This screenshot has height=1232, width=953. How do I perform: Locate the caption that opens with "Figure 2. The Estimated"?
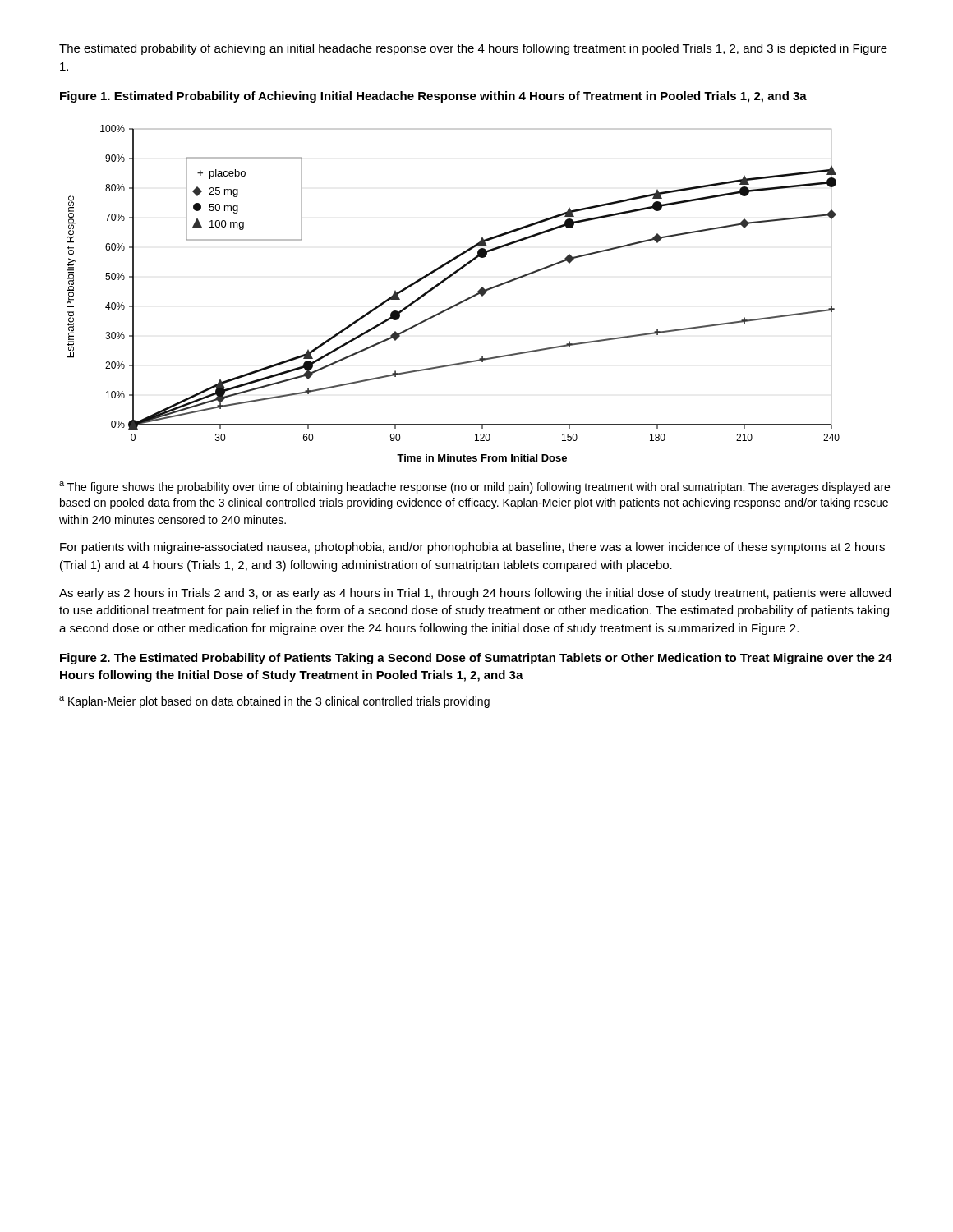click(x=476, y=666)
